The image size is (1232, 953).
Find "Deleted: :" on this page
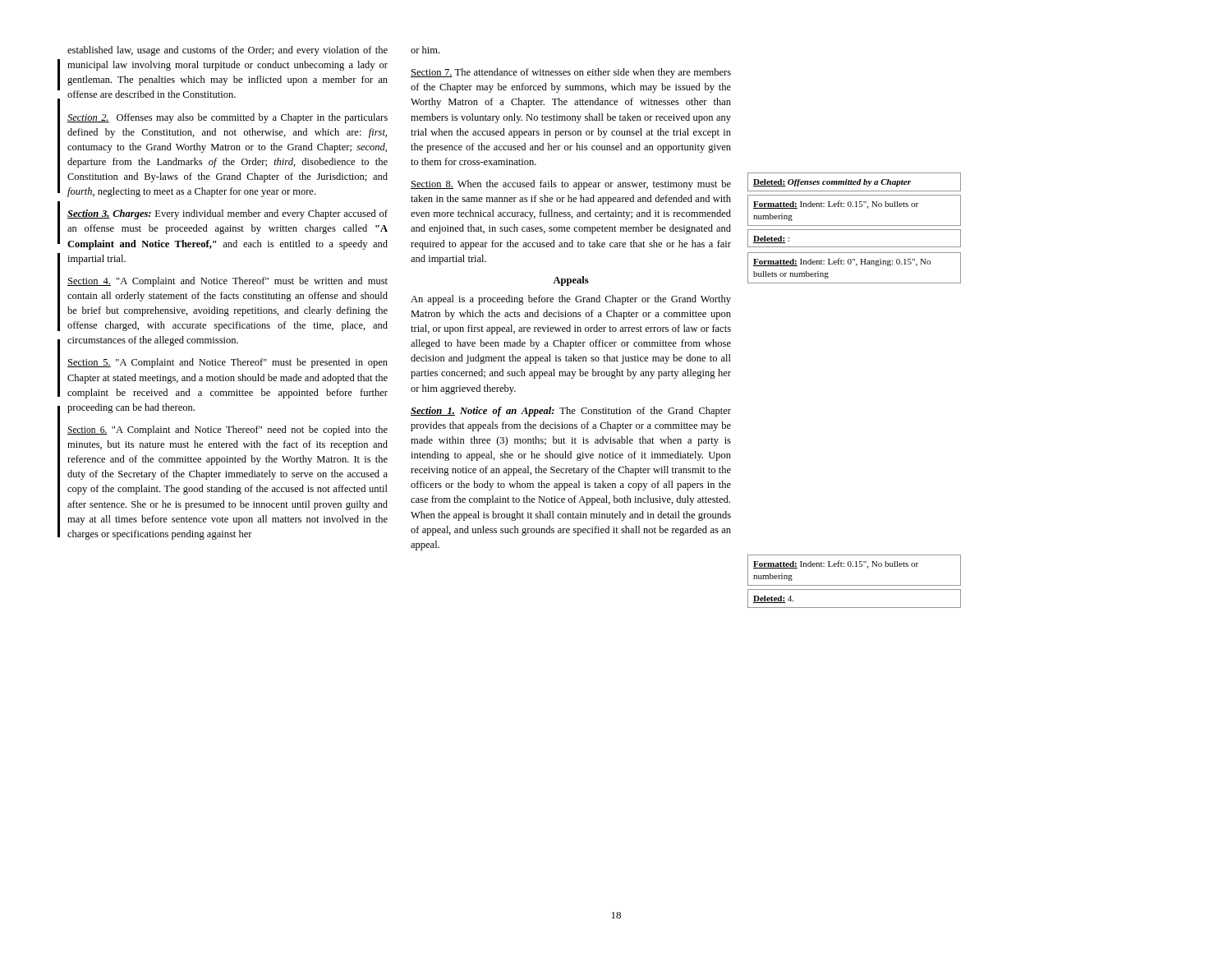[x=772, y=238]
